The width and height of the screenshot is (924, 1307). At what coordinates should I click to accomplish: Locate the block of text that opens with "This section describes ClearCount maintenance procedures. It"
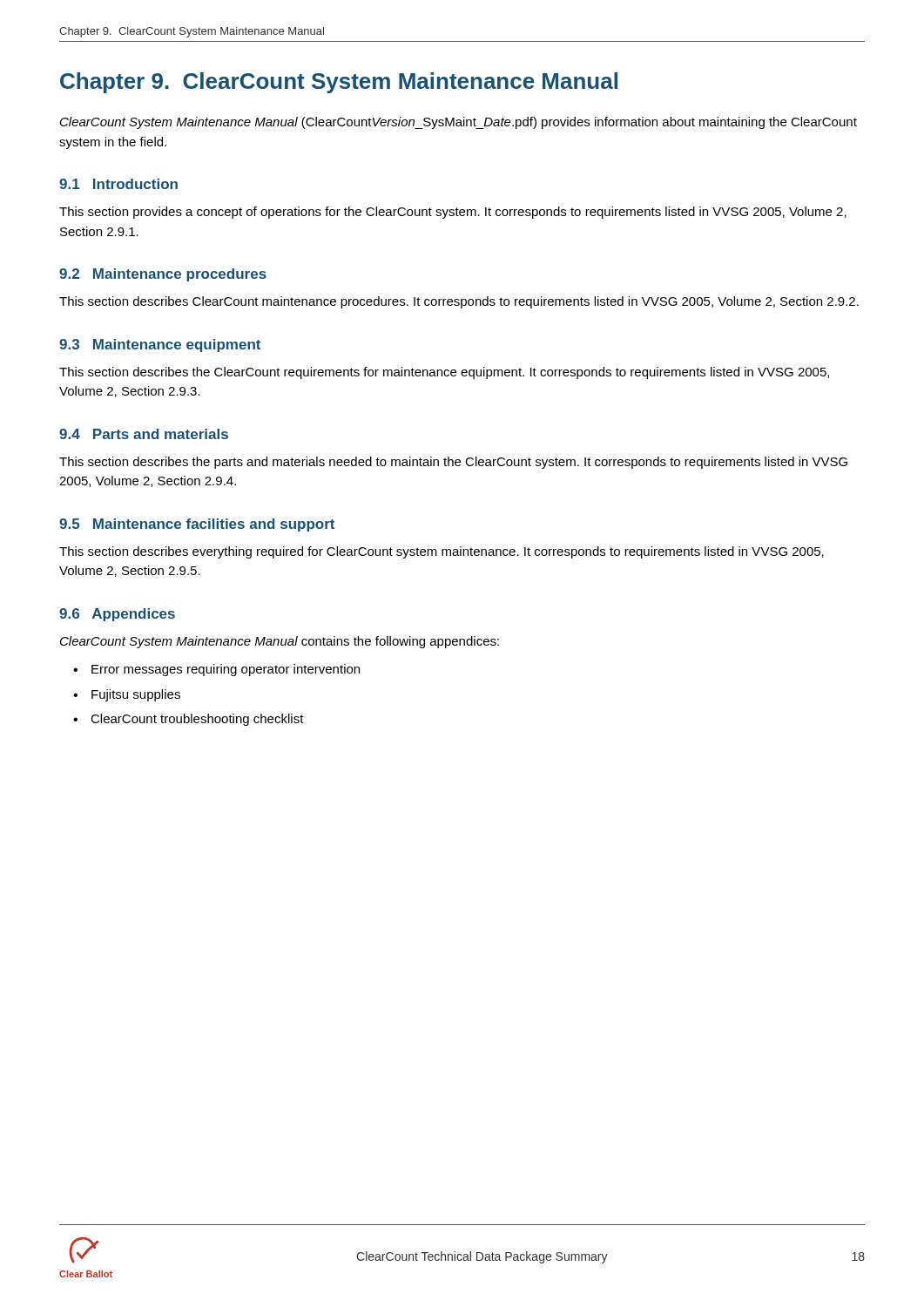459,301
